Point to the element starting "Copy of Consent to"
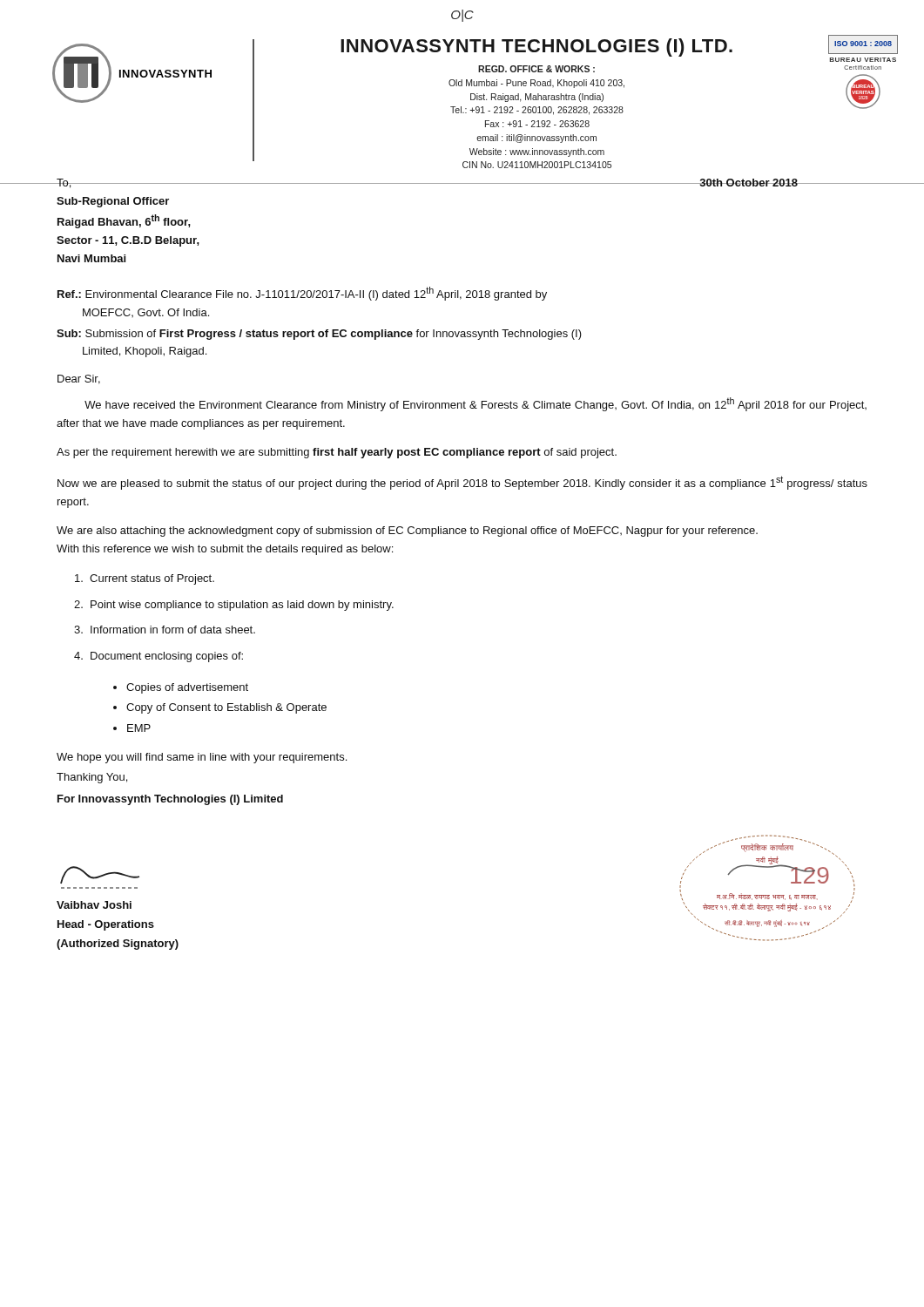The image size is (924, 1307). [x=227, y=707]
